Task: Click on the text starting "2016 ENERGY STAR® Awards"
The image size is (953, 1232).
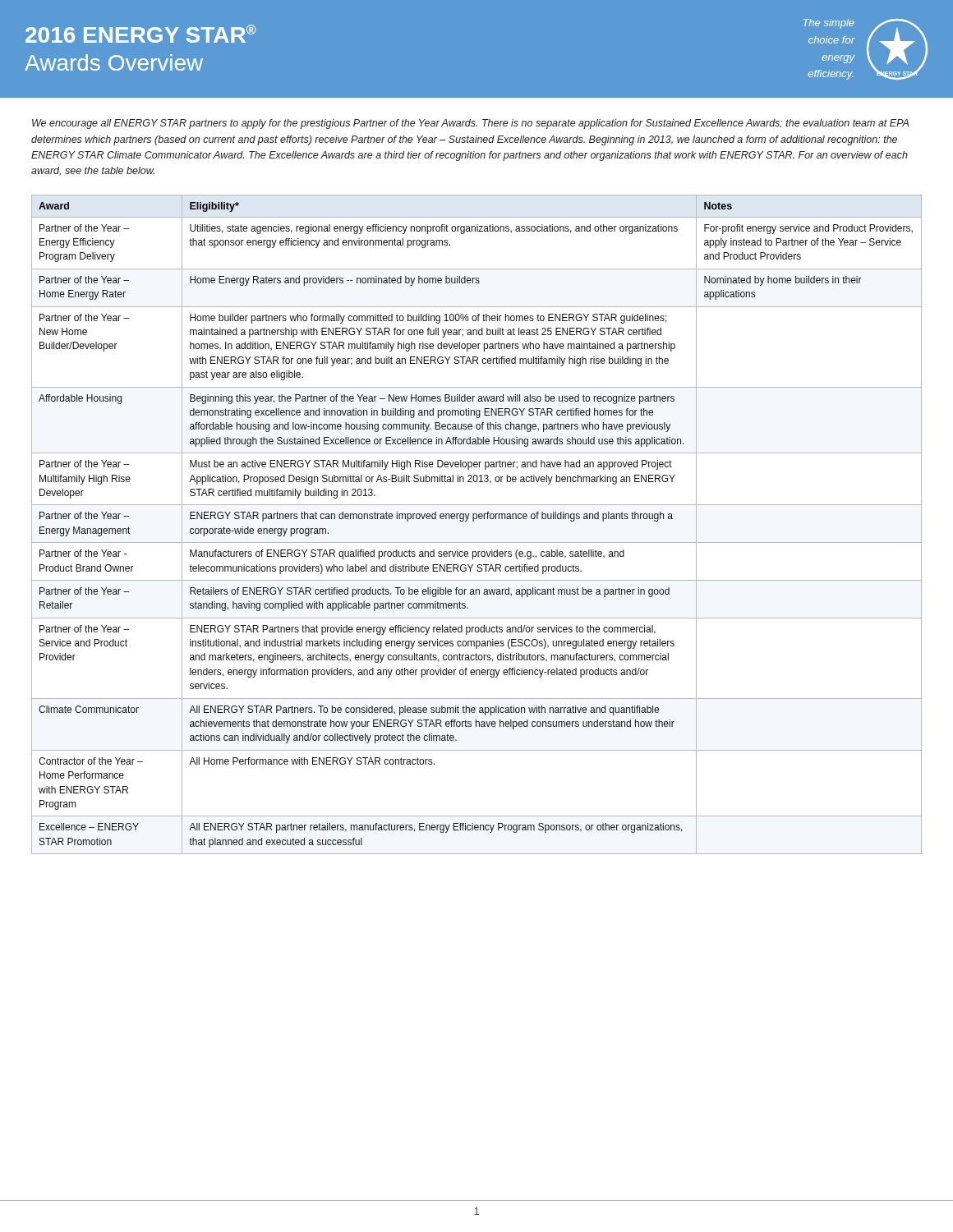Action: click(153, 42)
